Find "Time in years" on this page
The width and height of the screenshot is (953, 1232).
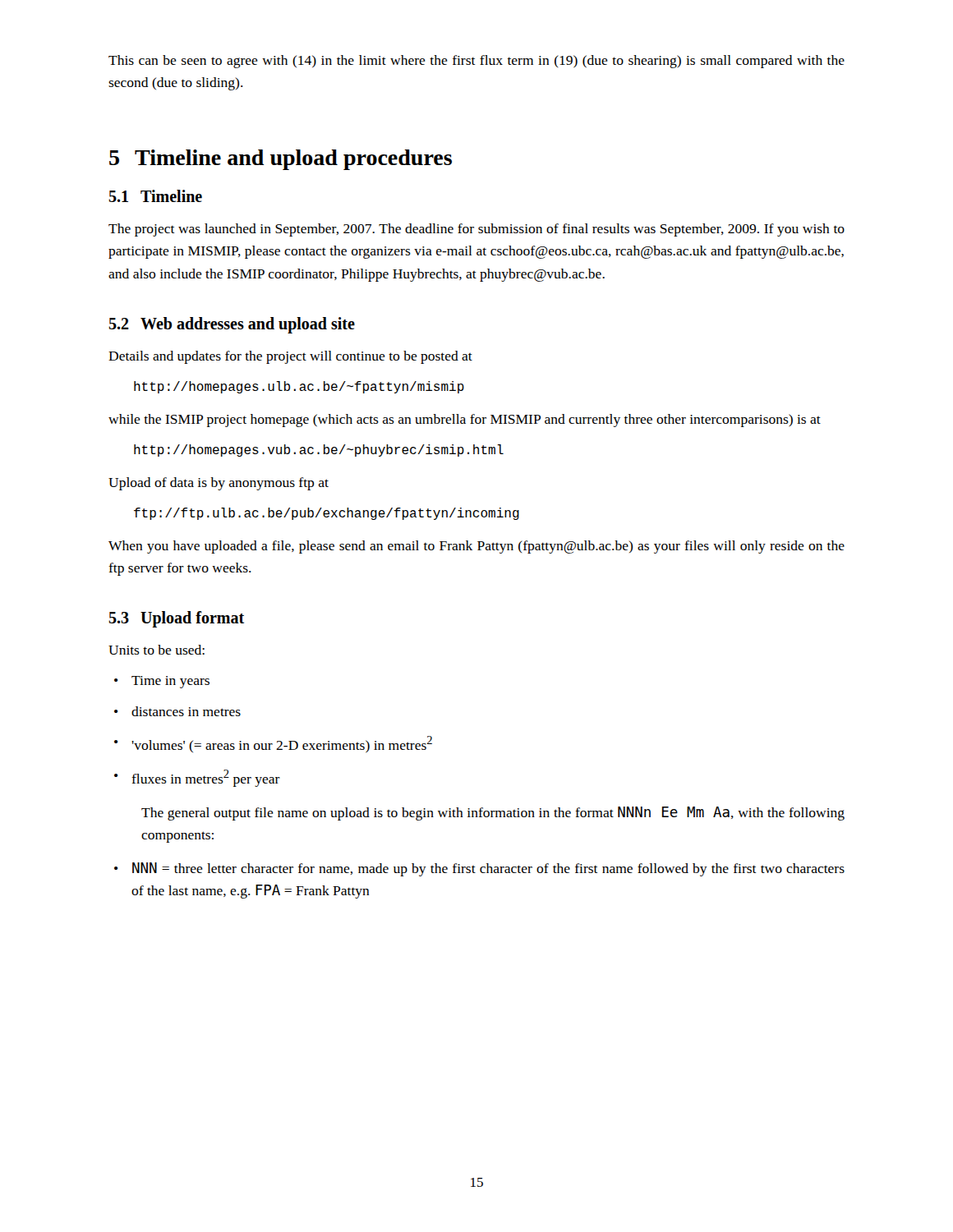click(x=171, y=680)
